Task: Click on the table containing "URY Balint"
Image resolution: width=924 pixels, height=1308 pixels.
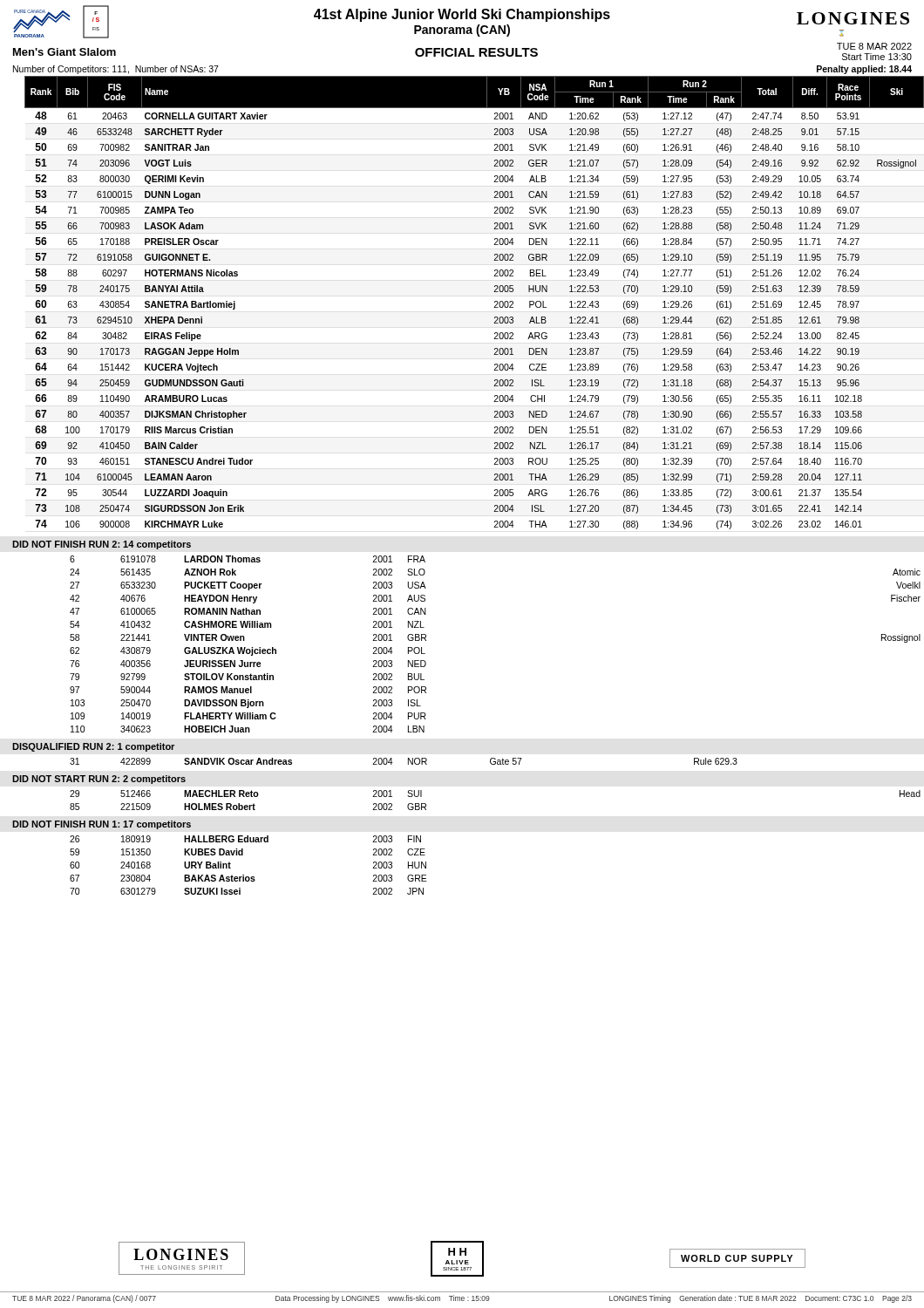Action: click(462, 865)
